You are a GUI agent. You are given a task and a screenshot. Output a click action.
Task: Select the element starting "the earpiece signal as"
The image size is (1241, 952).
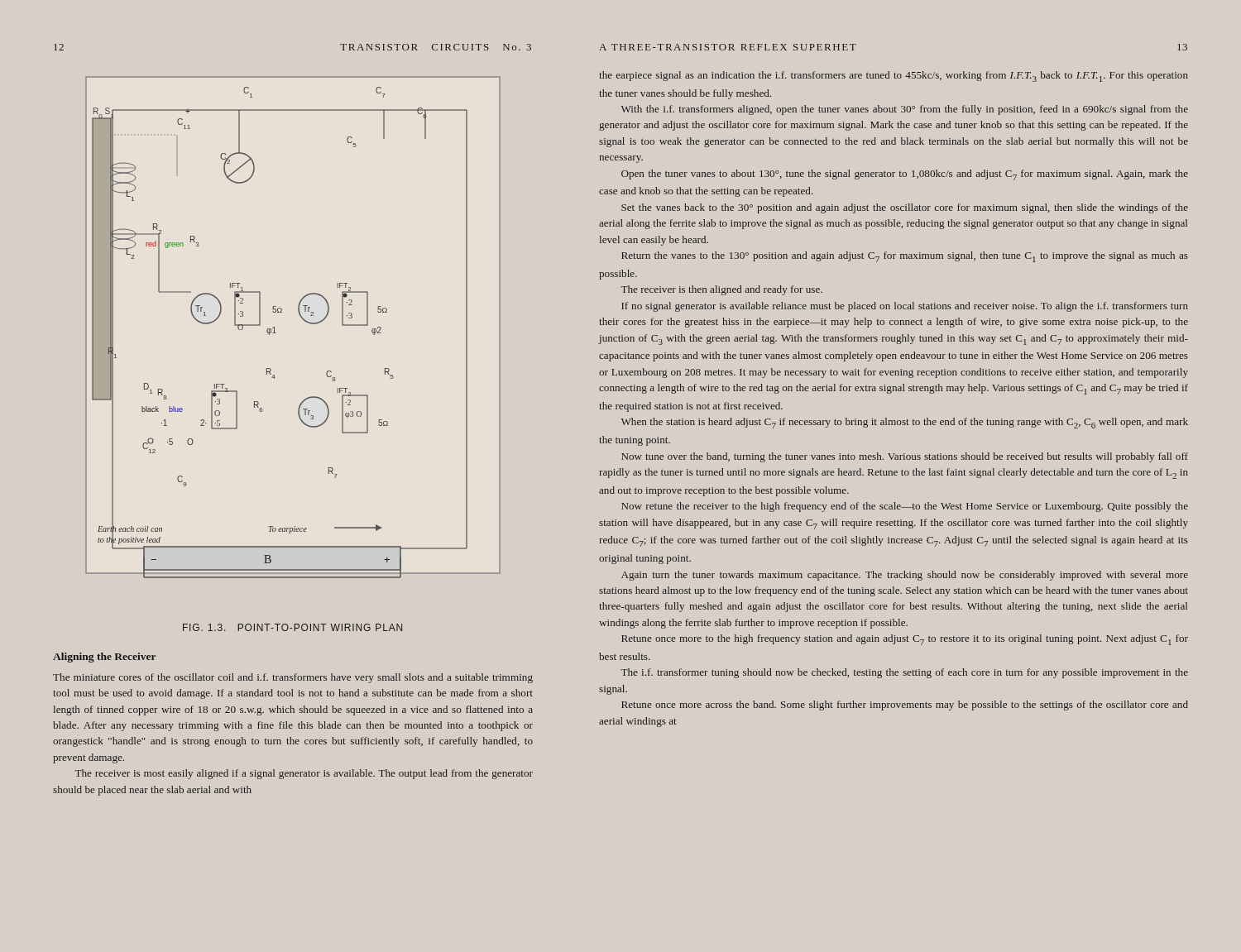coord(894,398)
